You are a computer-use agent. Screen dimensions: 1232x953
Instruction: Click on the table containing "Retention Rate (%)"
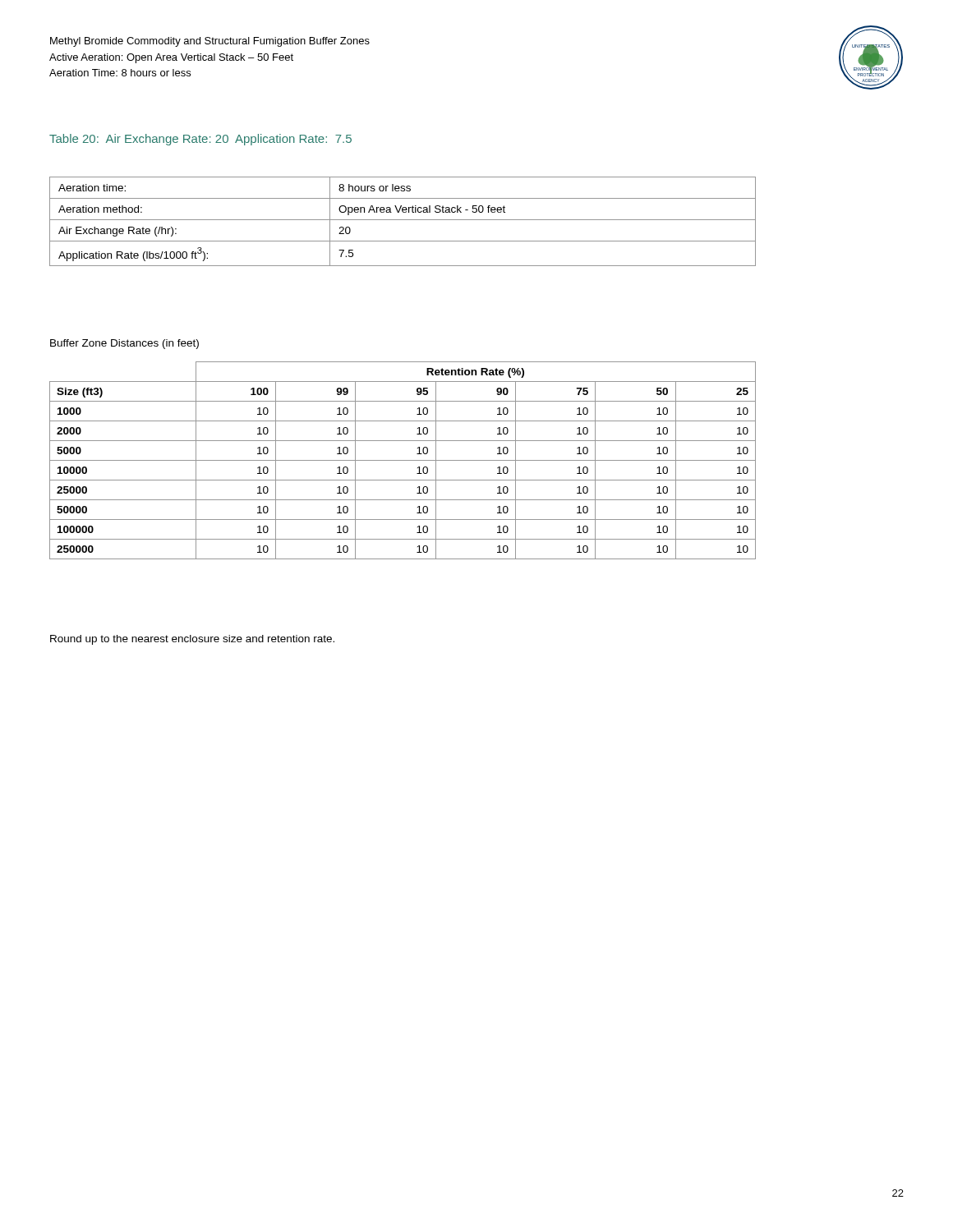(403, 460)
